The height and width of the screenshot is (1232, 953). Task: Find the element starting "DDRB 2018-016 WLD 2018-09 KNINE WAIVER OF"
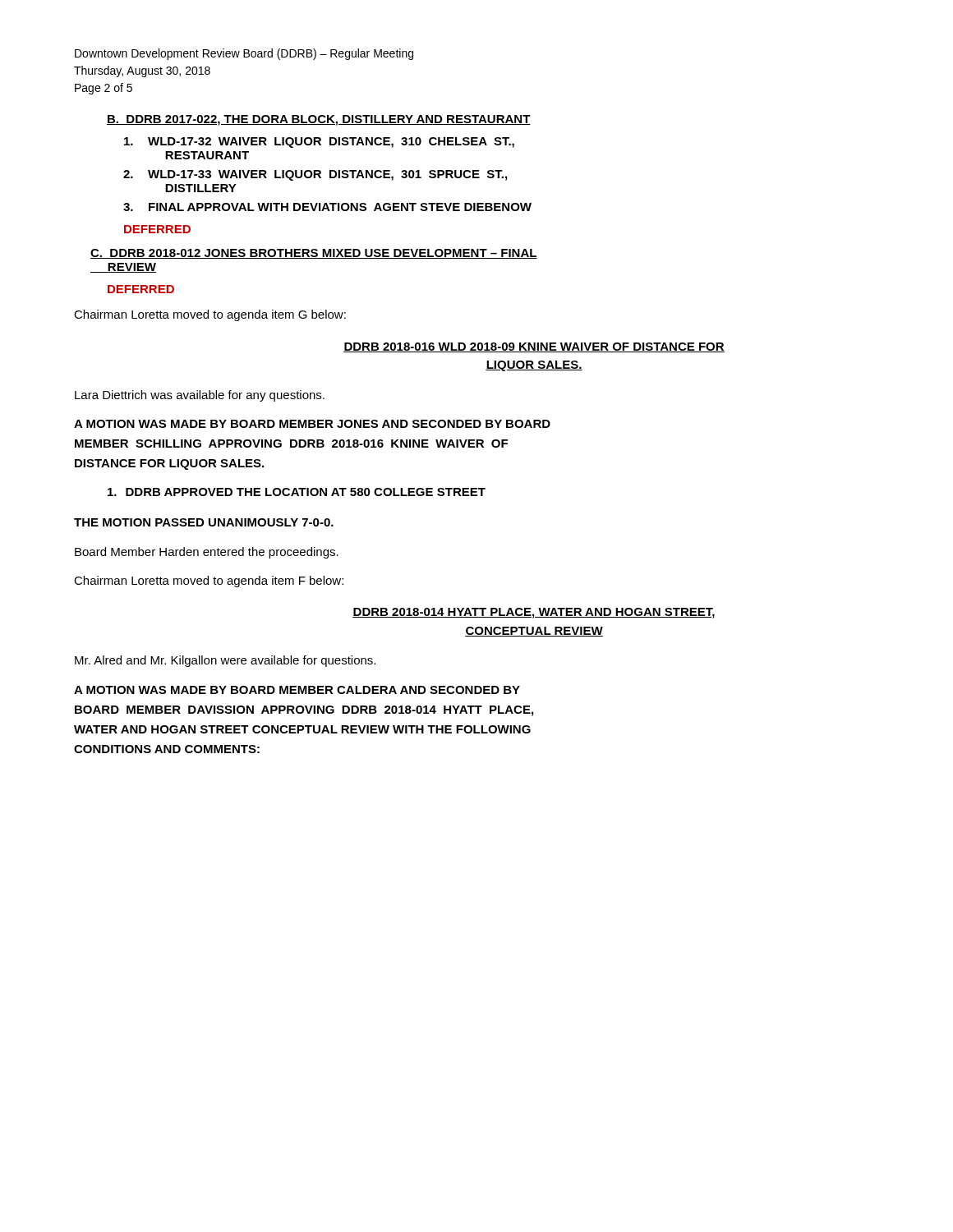534,355
